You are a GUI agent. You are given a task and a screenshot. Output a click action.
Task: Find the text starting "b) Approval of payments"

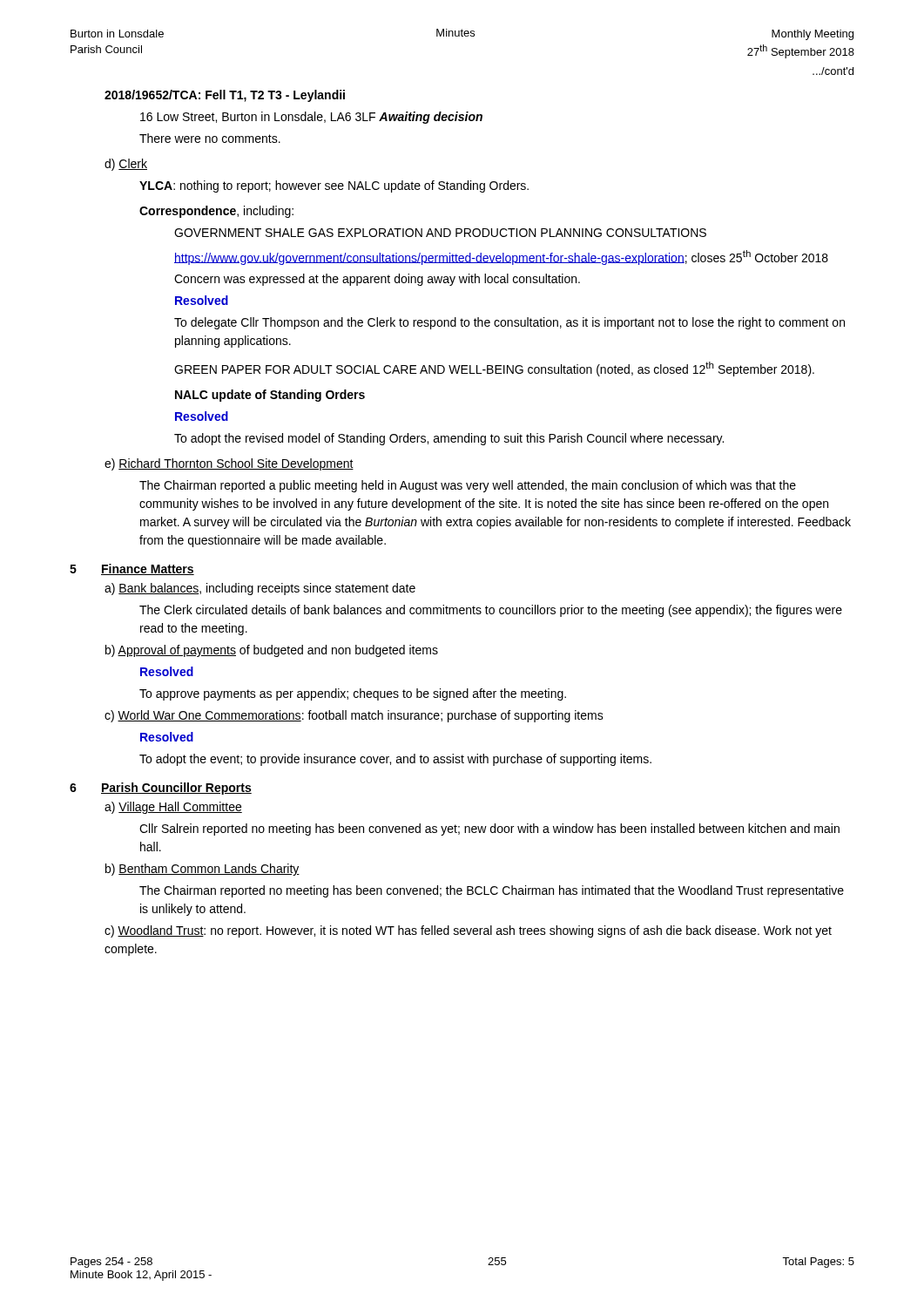(x=272, y=651)
